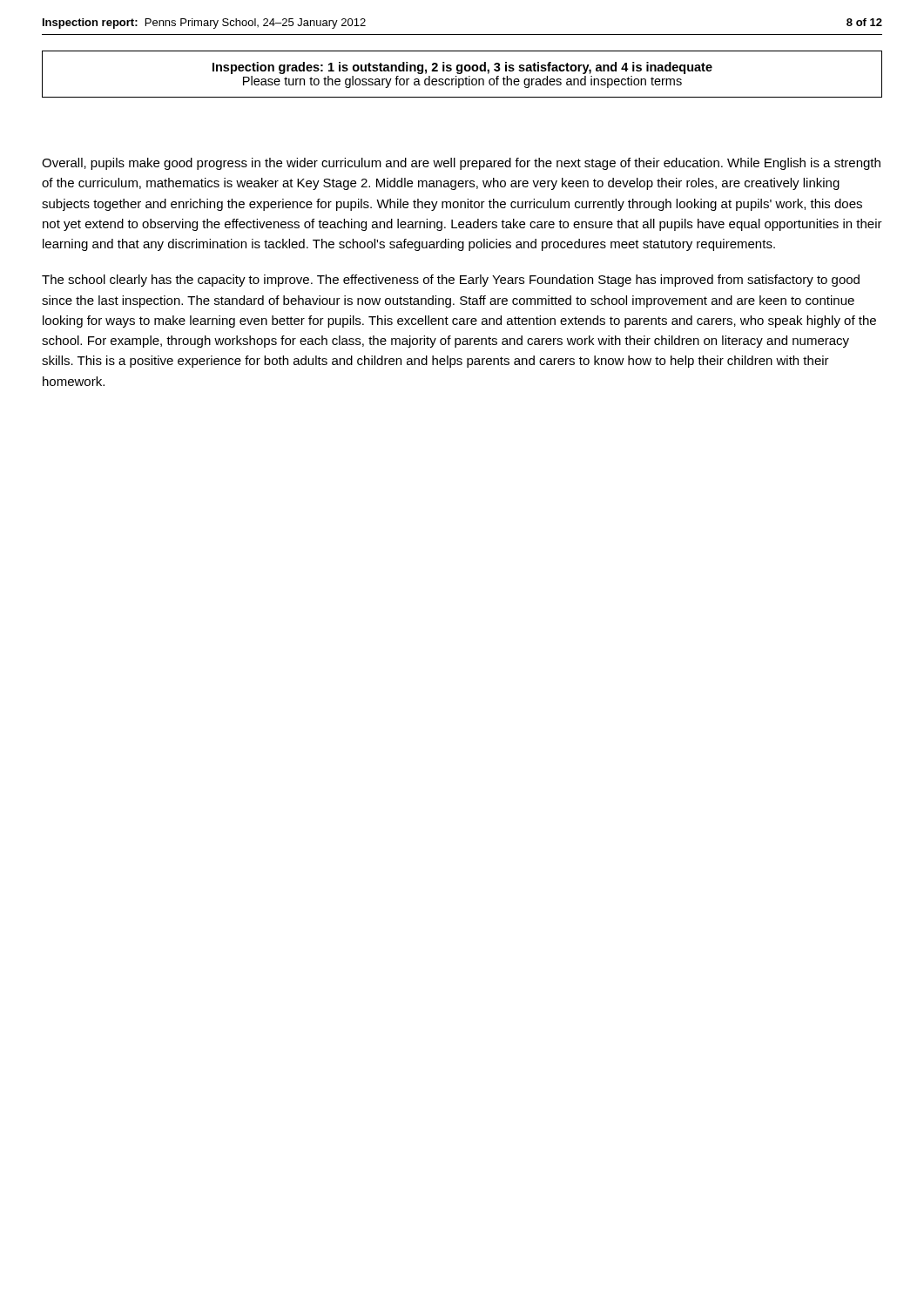The height and width of the screenshot is (1307, 924).
Task: Select the region starting "Inspection grades: 1 is outstanding, 2 is"
Action: (x=462, y=74)
